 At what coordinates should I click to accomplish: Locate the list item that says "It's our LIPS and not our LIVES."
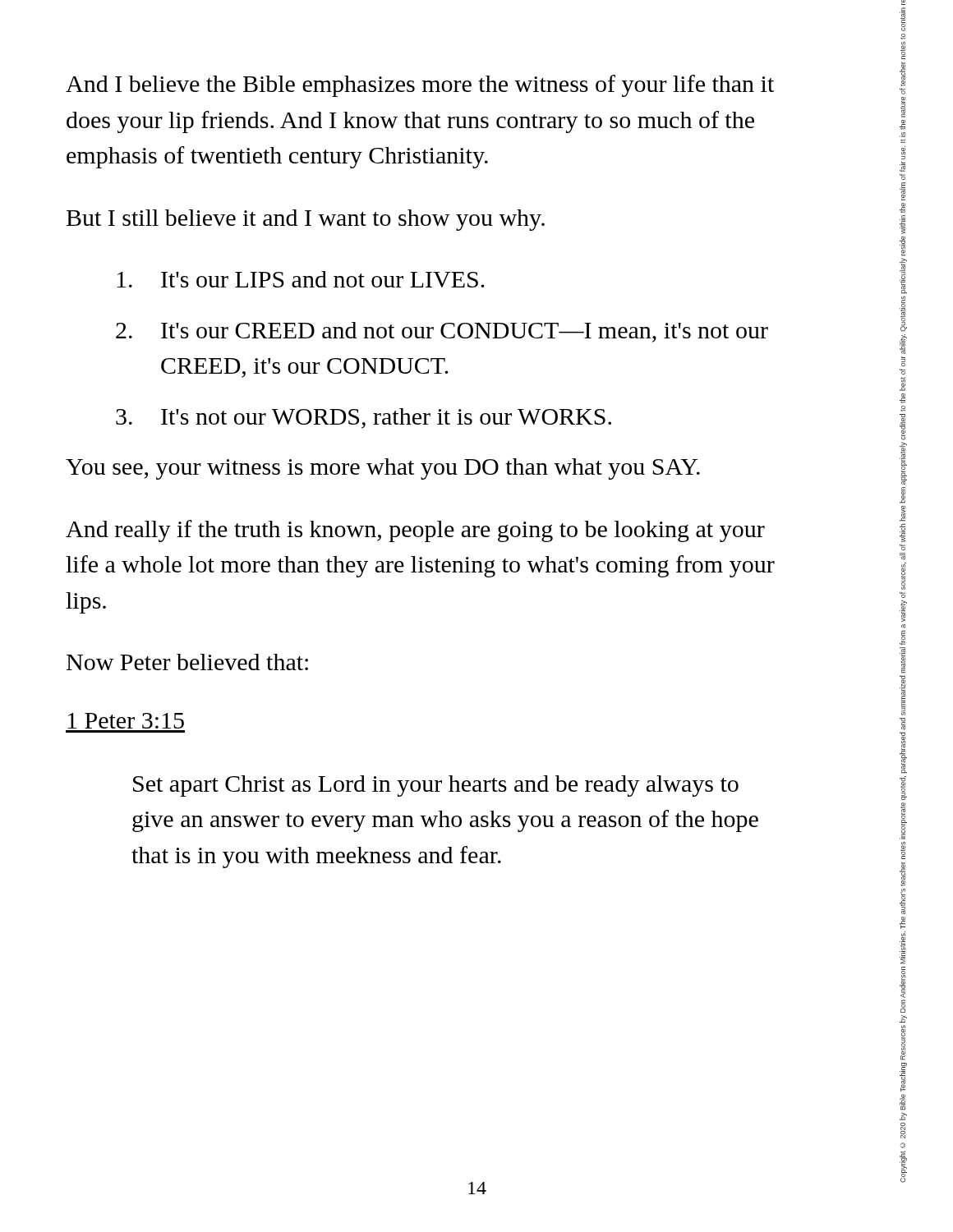coord(448,279)
